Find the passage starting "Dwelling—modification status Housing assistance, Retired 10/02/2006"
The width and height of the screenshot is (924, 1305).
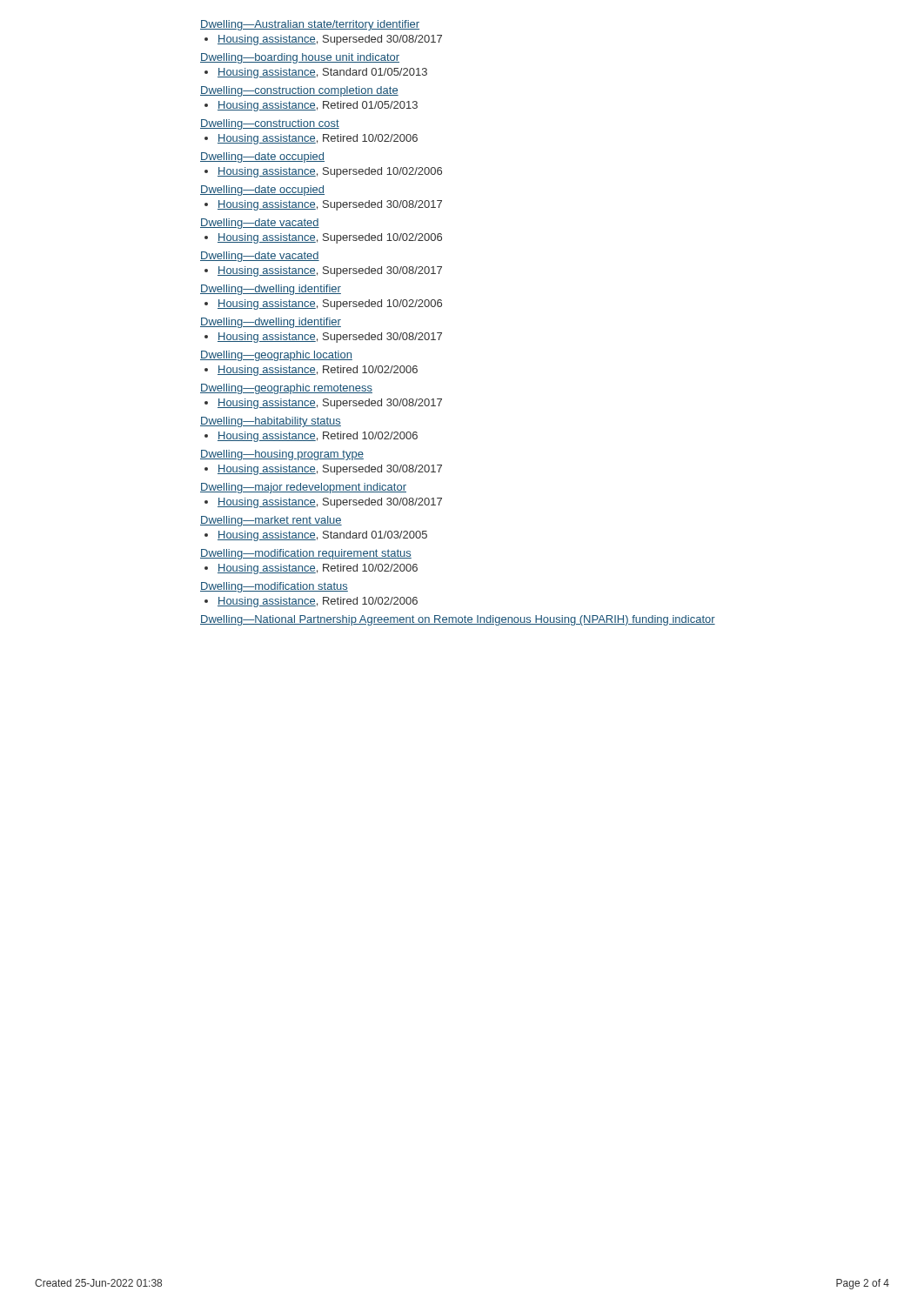(274, 587)
